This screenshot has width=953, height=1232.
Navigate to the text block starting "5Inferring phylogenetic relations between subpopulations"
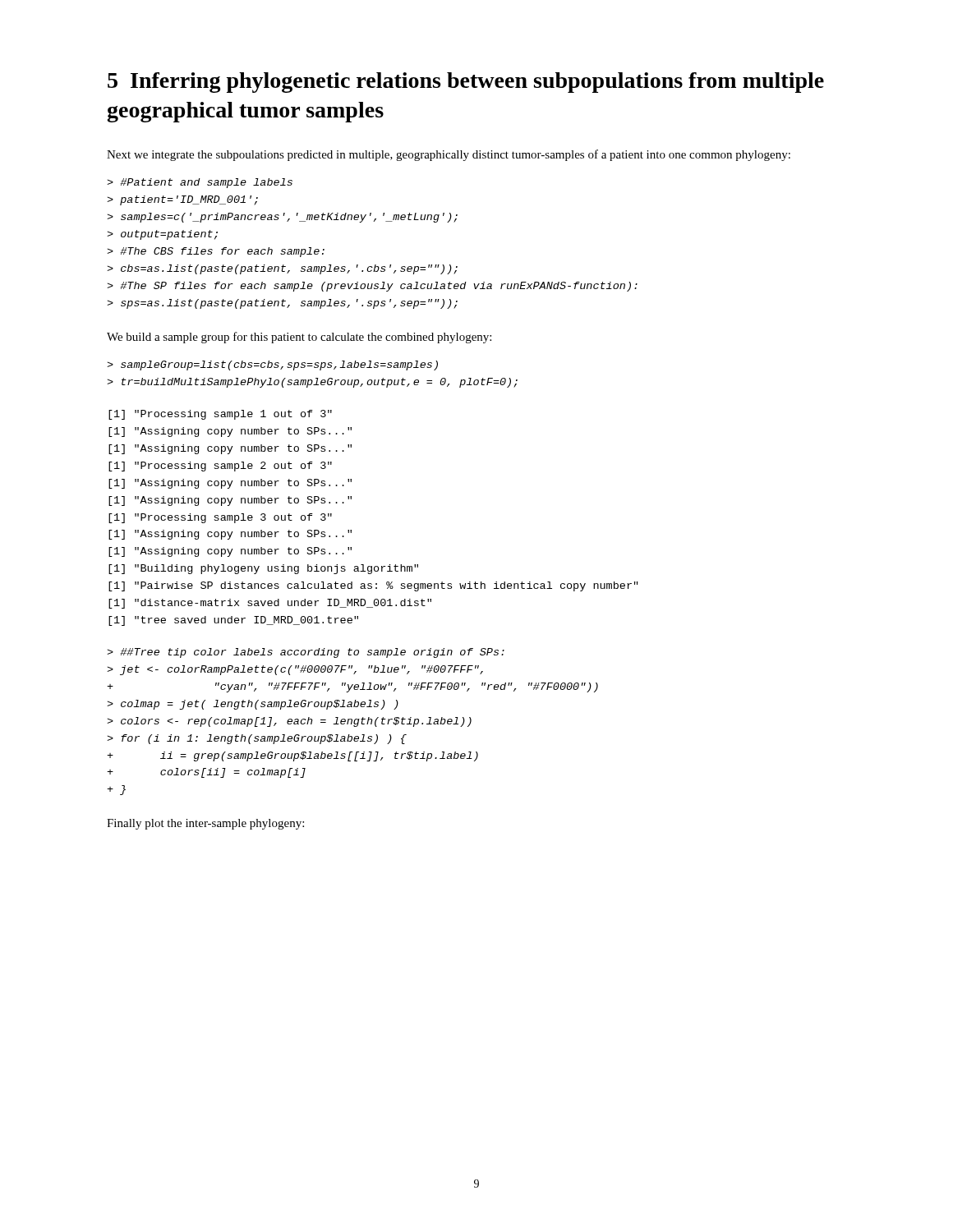tap(476, 96)
